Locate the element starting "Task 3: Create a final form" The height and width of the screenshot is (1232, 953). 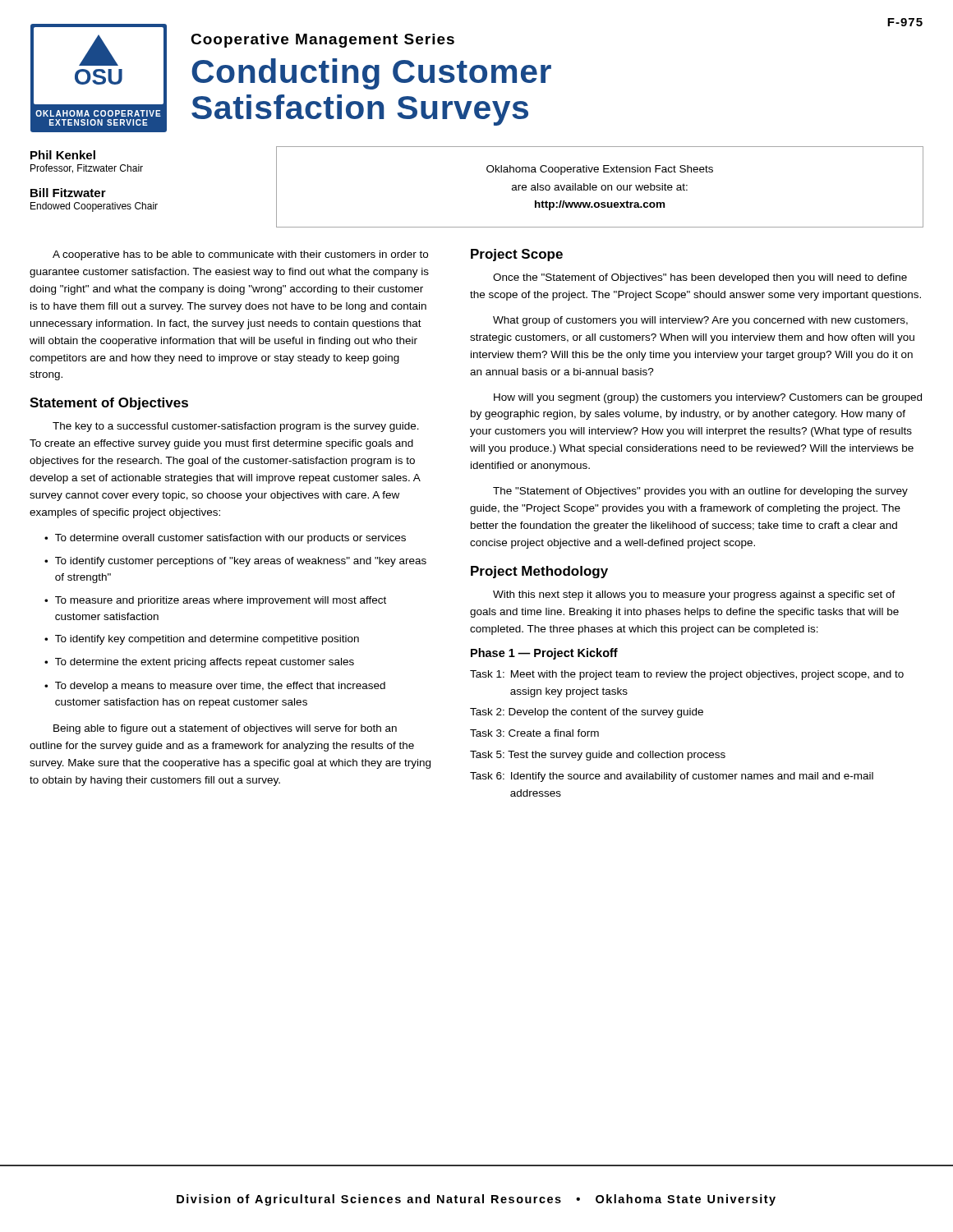(x=535, y=733)
